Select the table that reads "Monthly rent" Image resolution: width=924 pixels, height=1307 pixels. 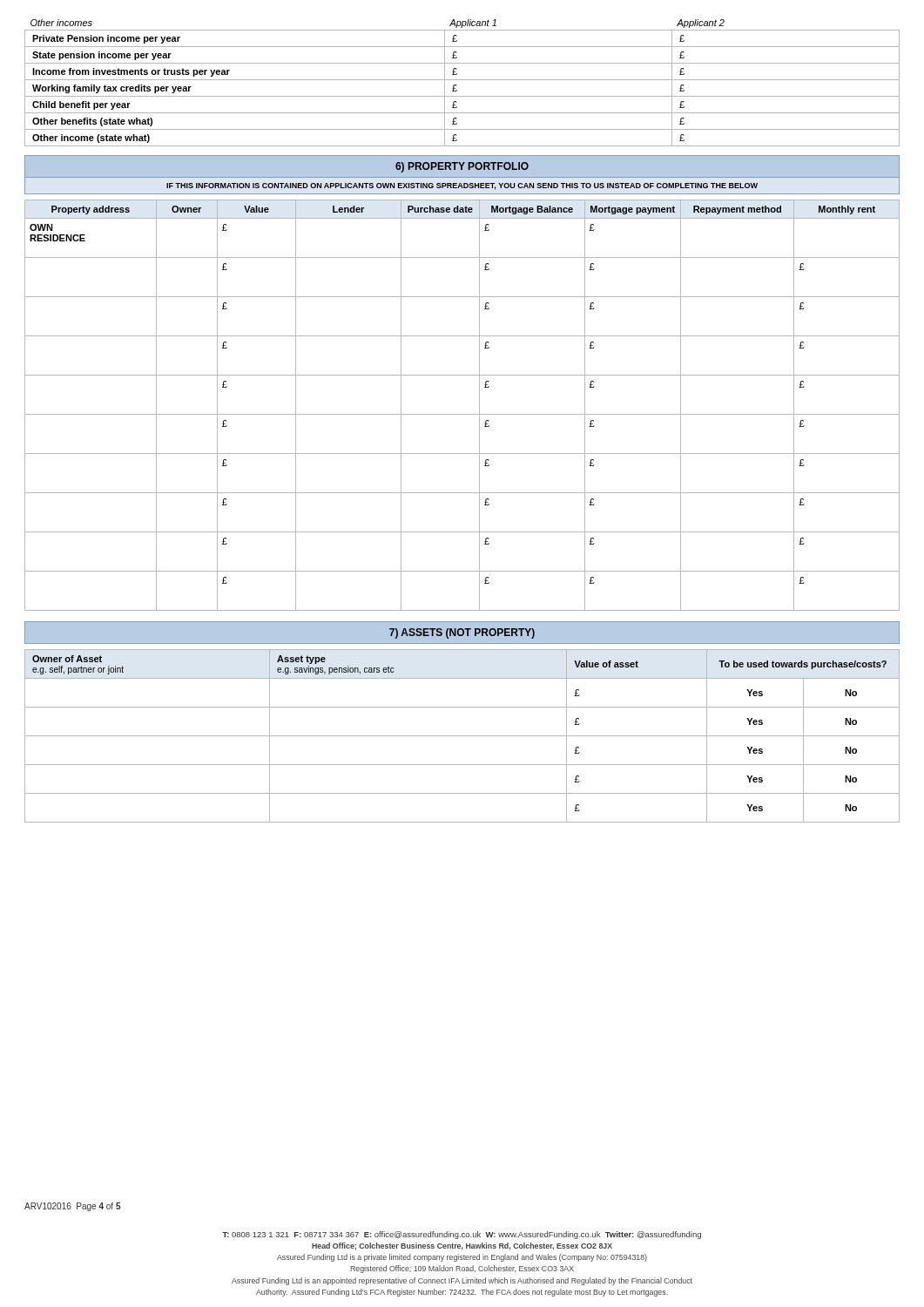[x=462, y=405]
